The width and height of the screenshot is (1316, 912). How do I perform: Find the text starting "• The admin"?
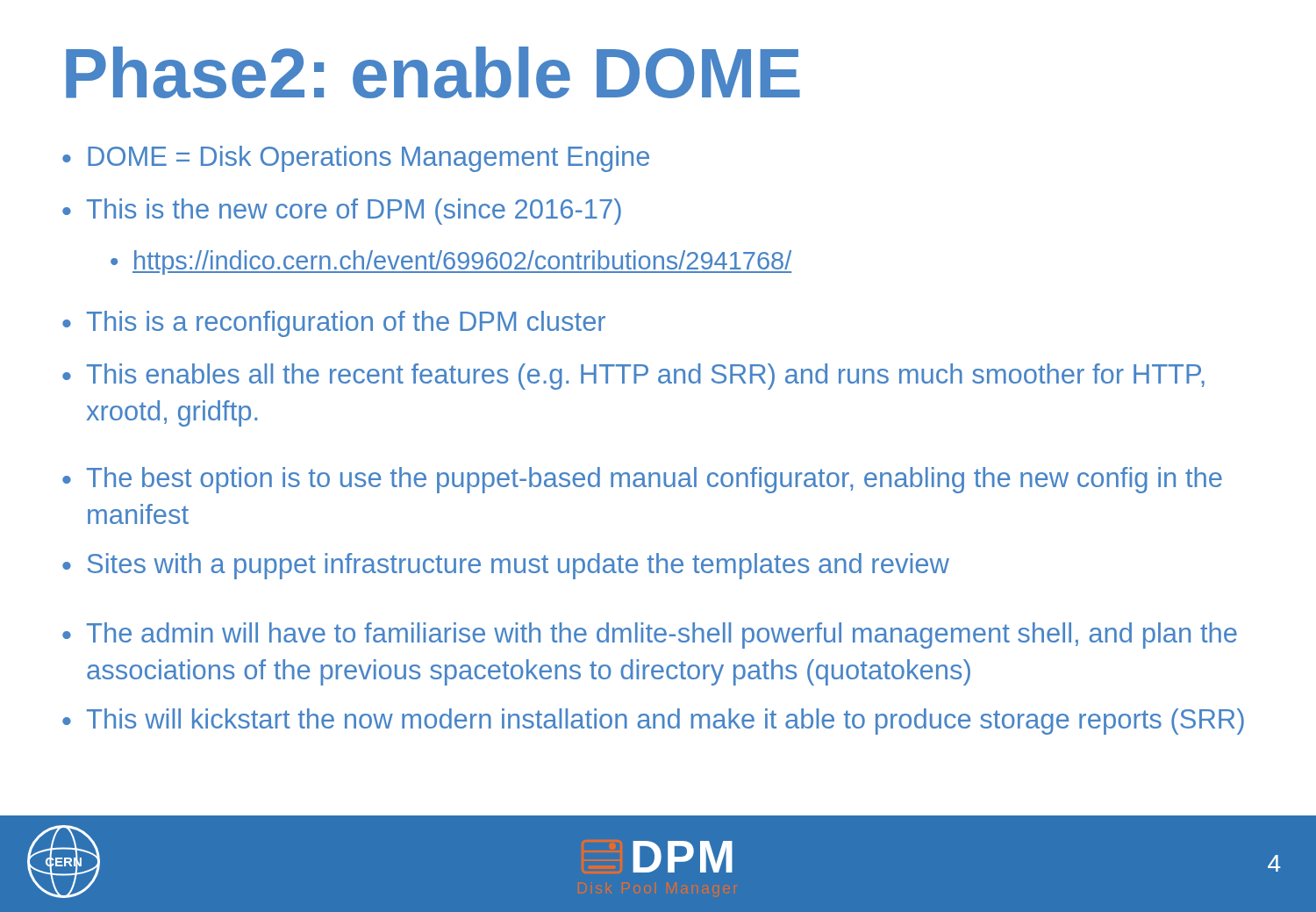click(658, 652)
